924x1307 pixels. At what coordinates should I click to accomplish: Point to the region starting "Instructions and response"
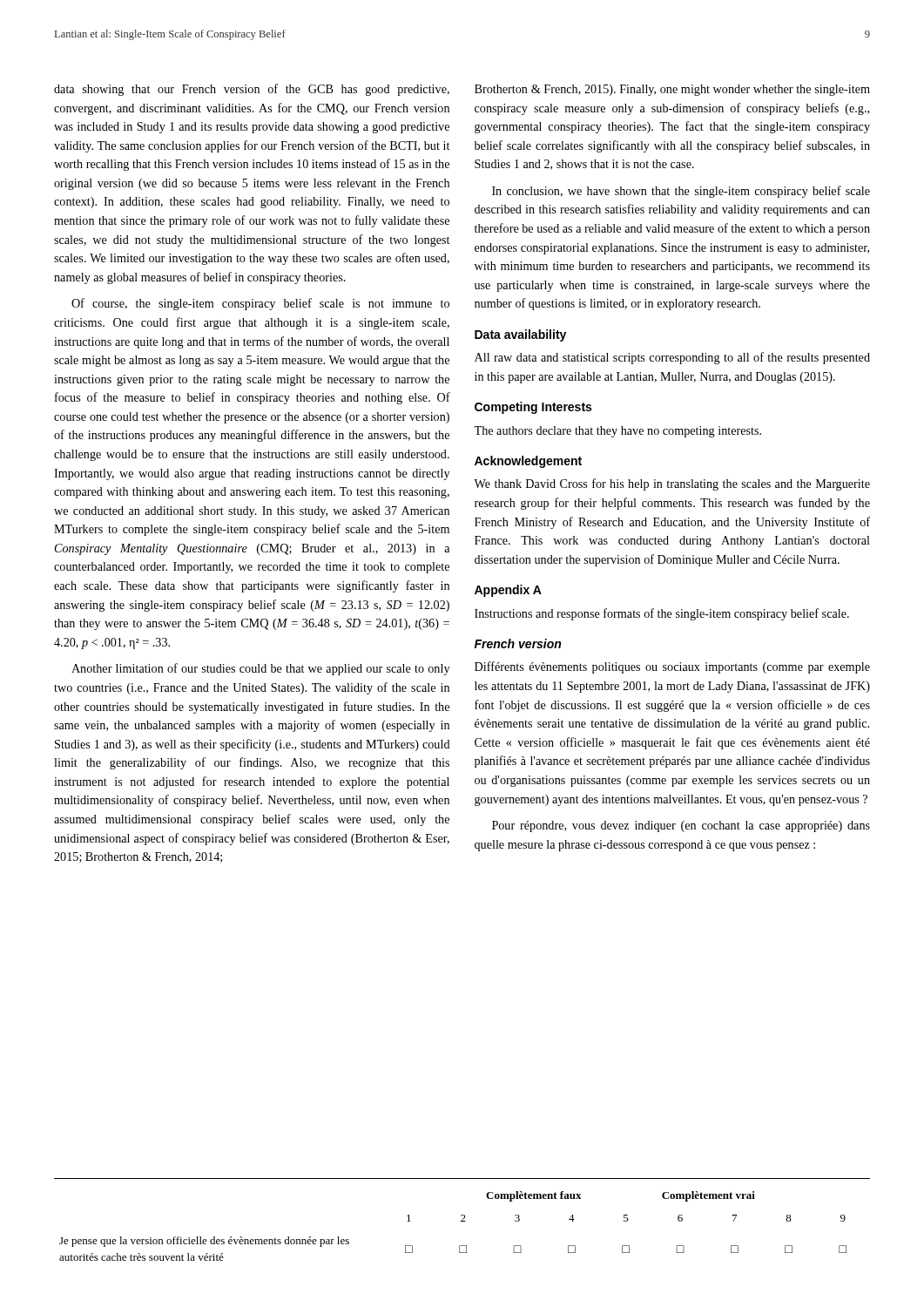pos(672,614)
